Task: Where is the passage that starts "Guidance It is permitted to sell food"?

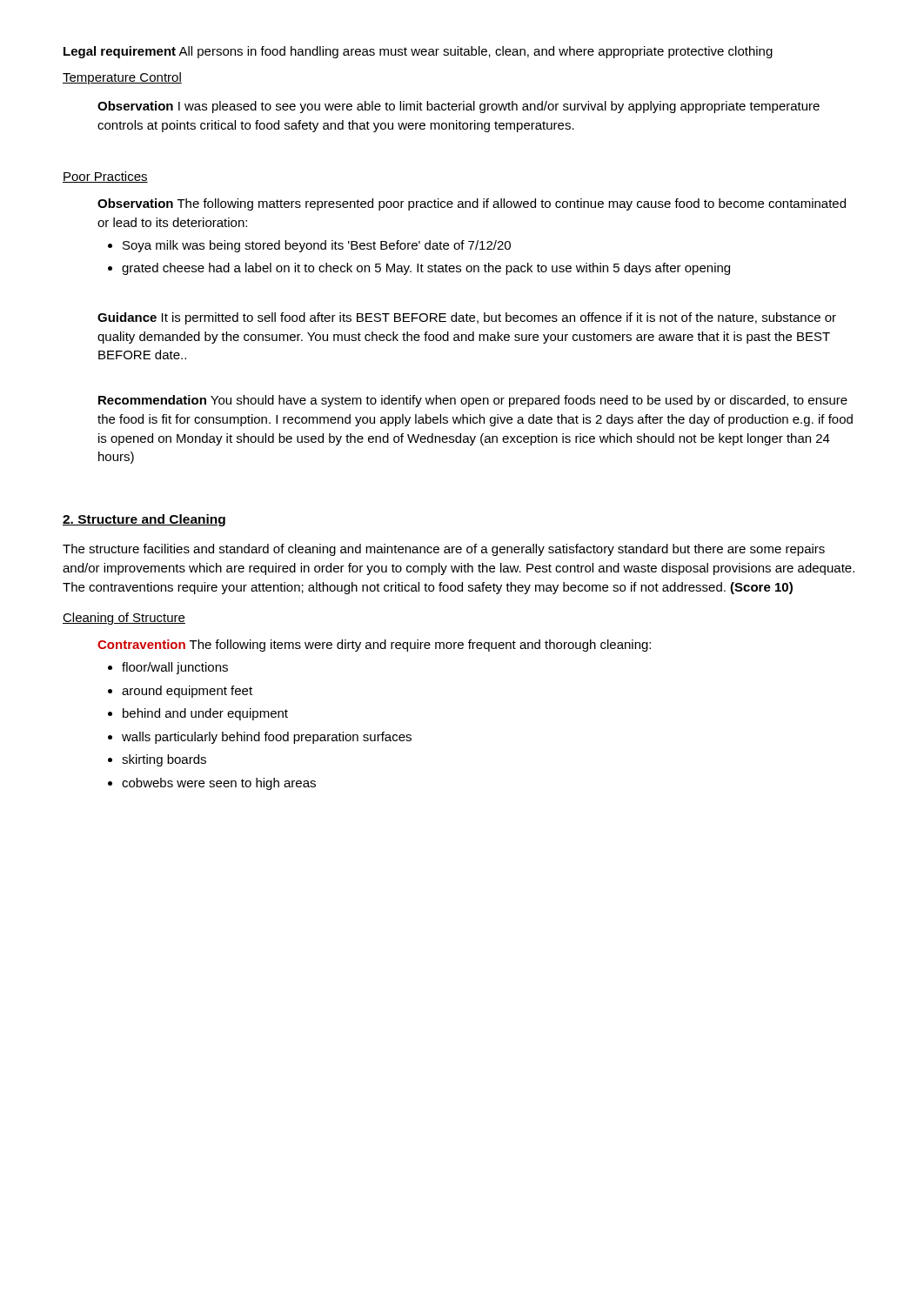Action: click(x=479, y=336)
